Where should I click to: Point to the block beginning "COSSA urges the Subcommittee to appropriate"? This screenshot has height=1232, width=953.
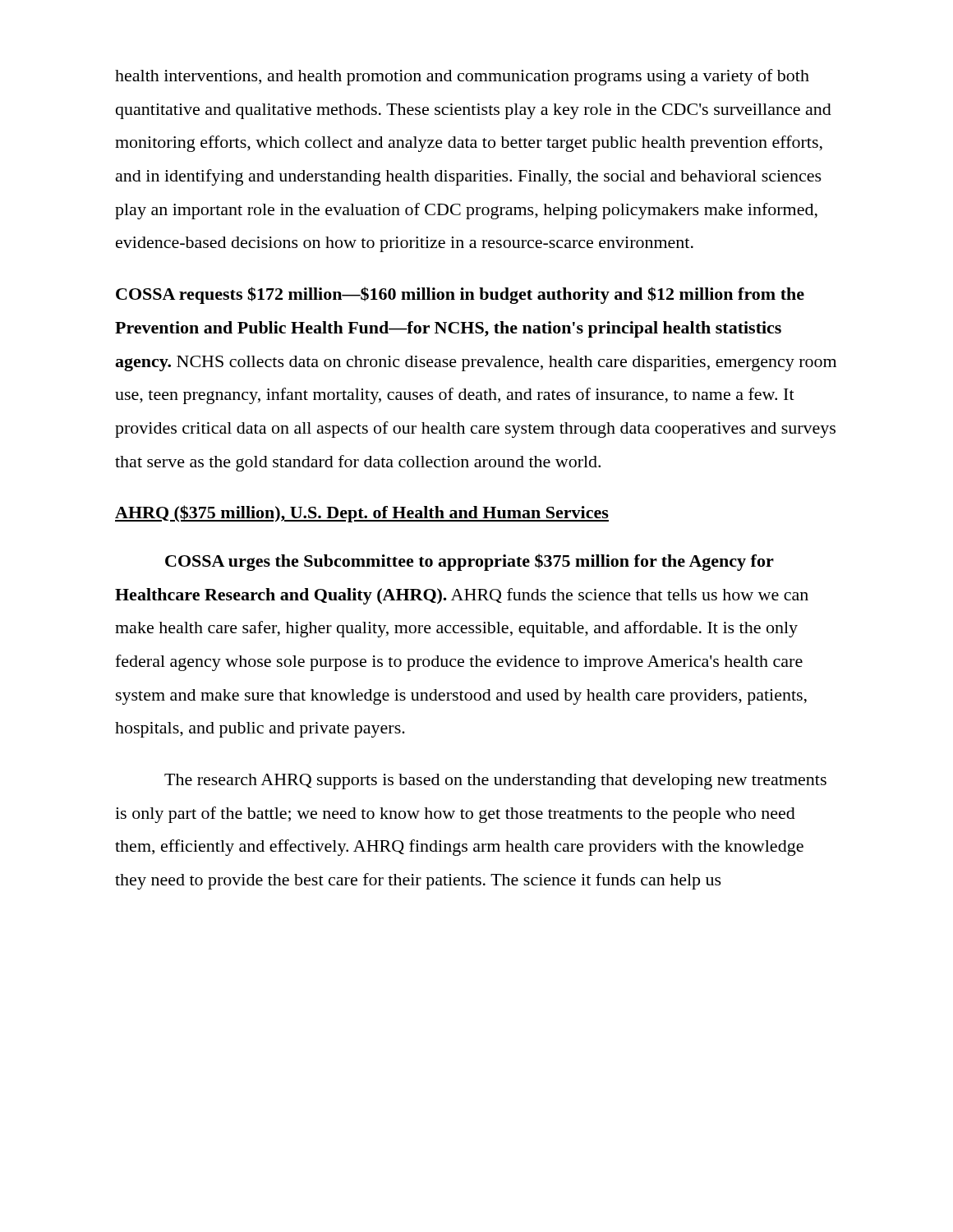pos(476,645)
